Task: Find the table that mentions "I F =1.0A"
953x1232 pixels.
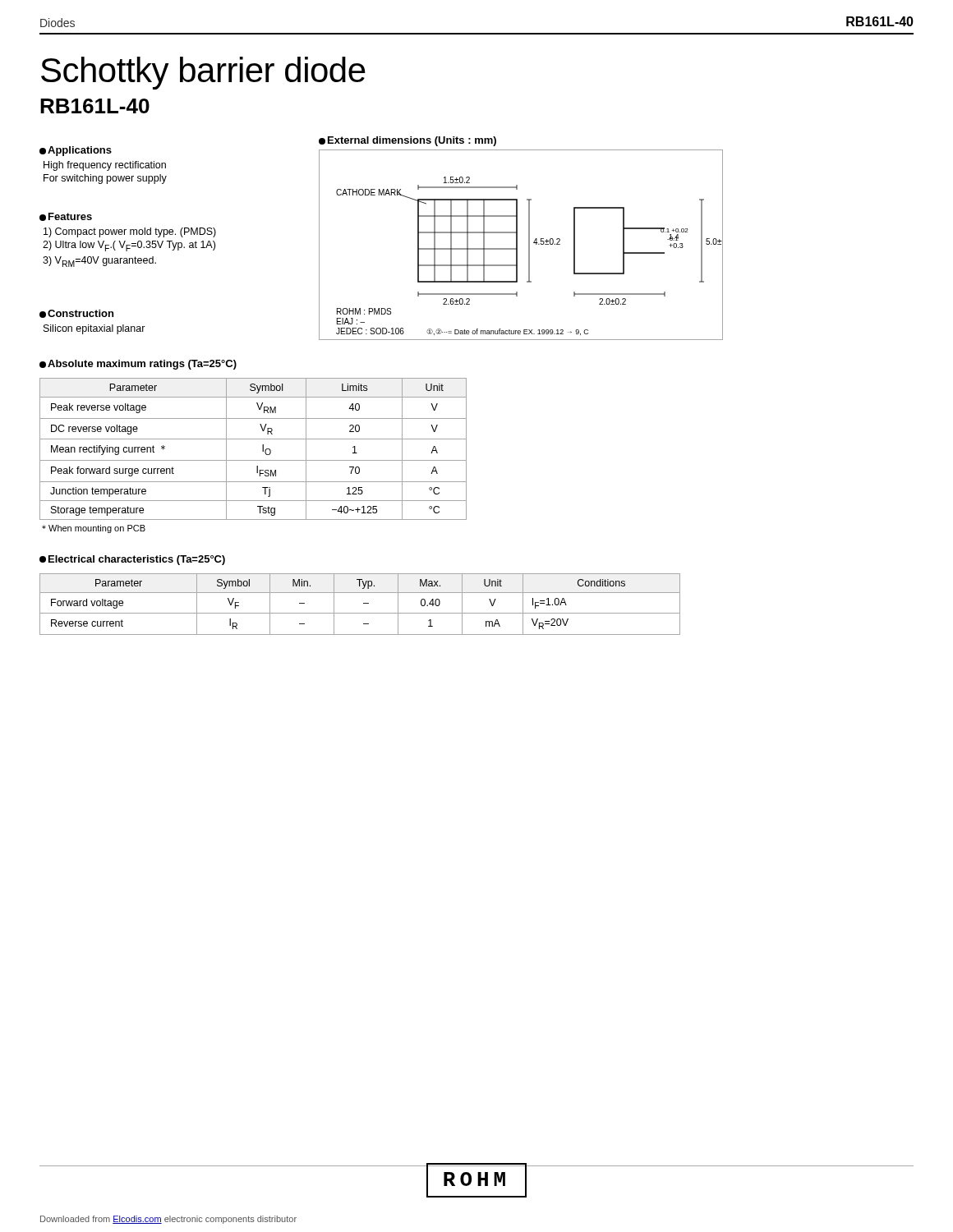Action: [x=360, y=604]
